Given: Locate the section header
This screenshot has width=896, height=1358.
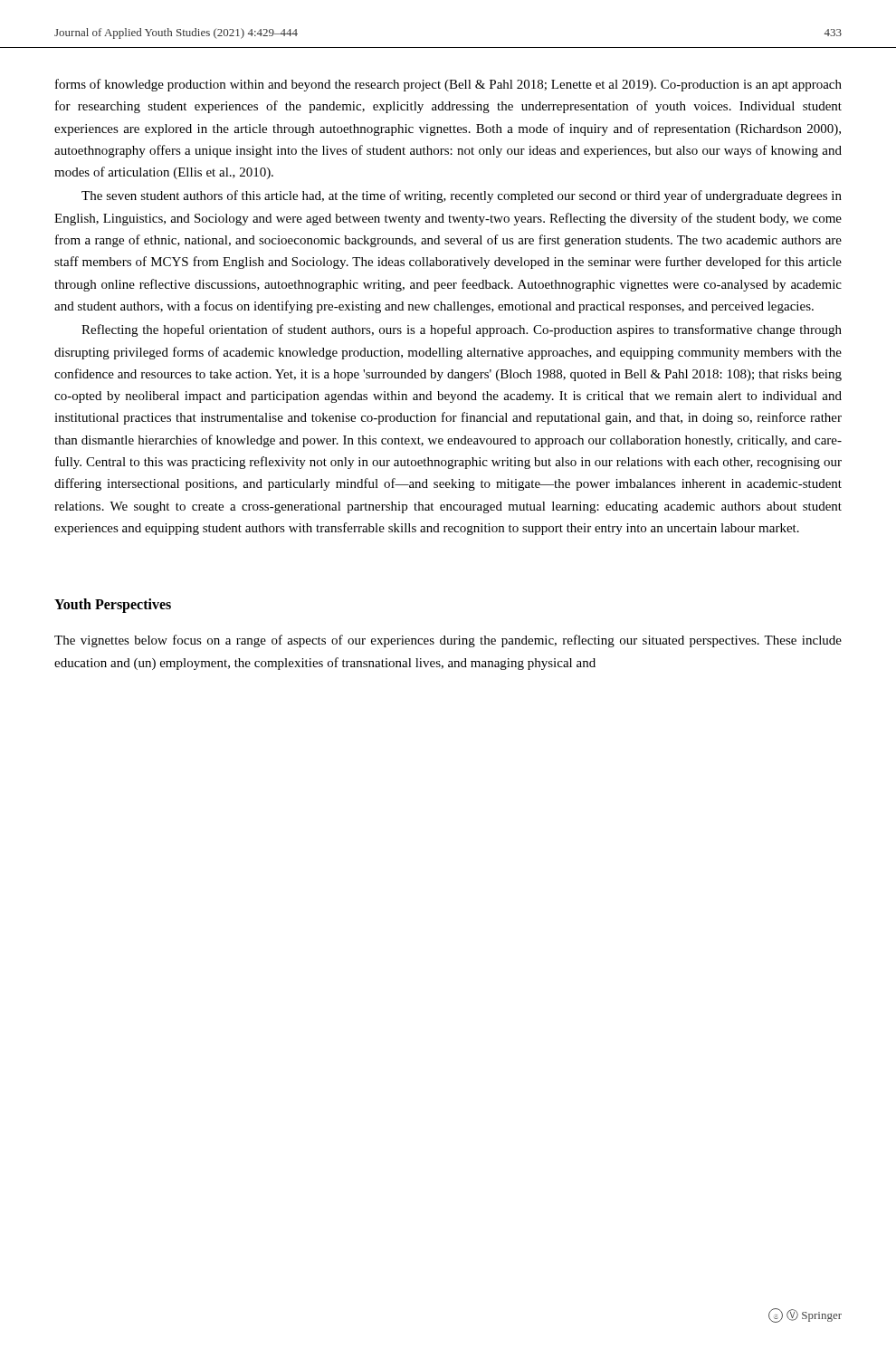Looking at the screenshot, I should 113,605.
